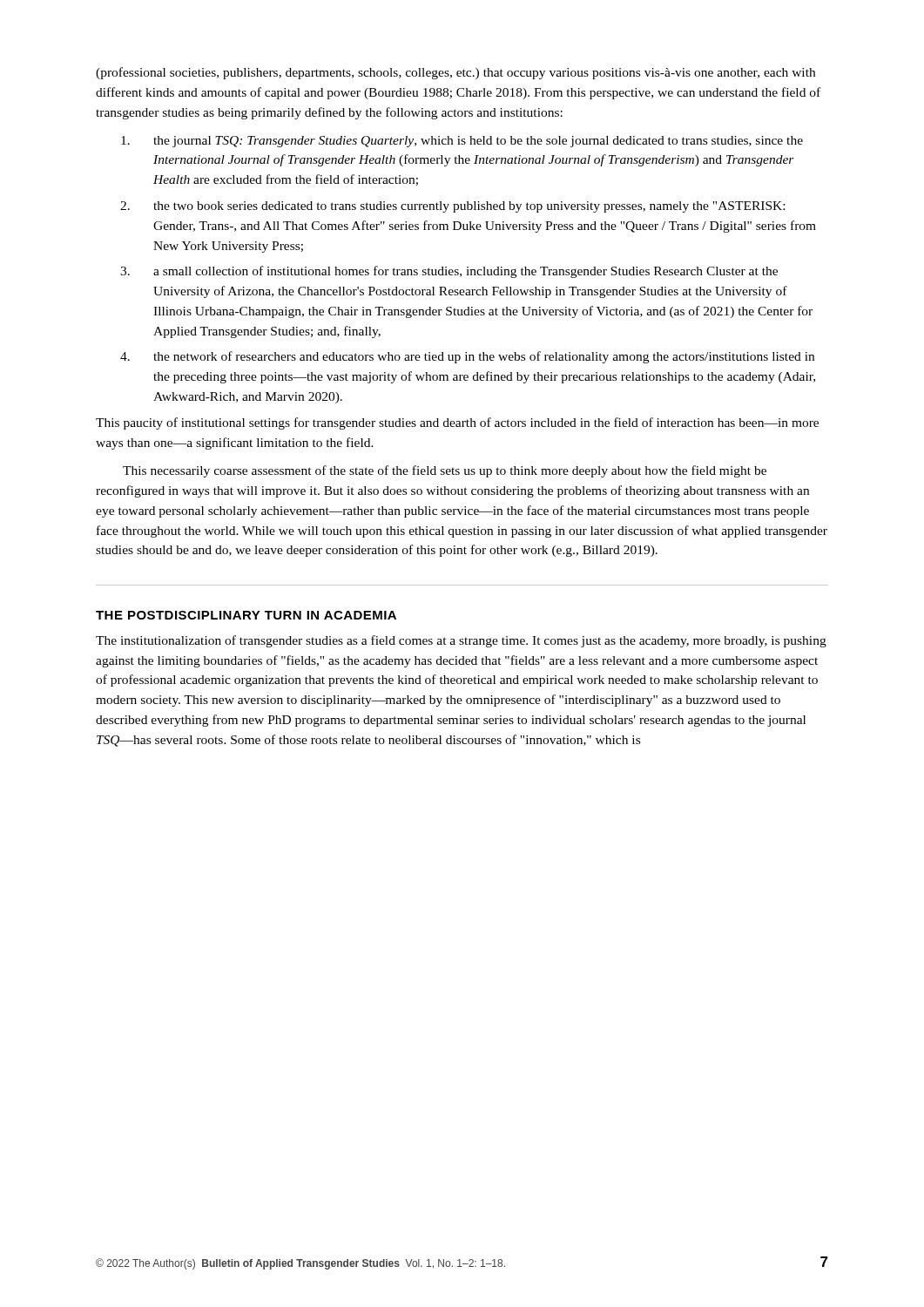Locate the list item with the text "4. the network of researchers and educators"
This screenshot has width=924, height=1307.
coord(462,377)
